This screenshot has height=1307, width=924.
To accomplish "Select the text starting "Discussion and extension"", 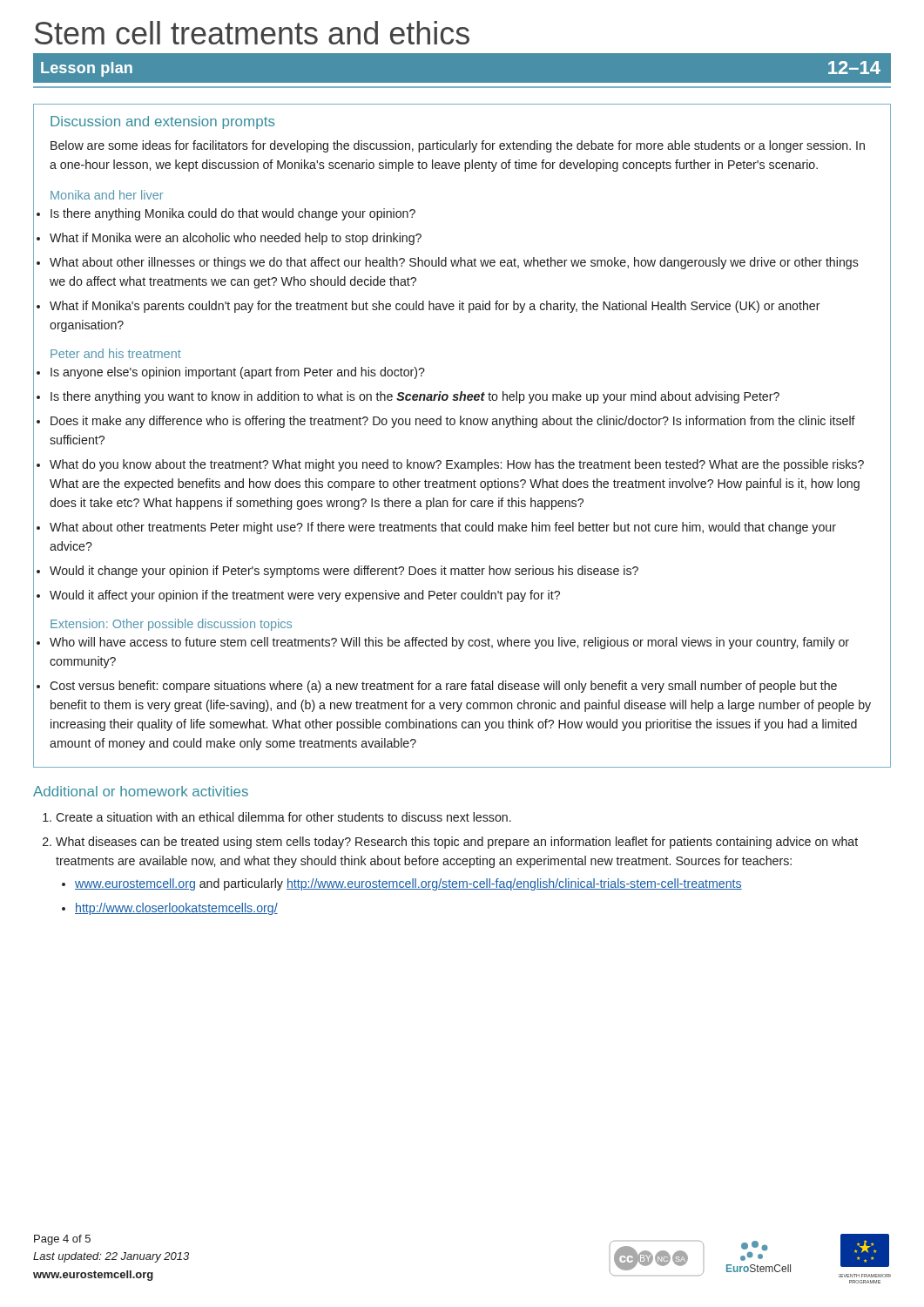I will click(163, 122).
